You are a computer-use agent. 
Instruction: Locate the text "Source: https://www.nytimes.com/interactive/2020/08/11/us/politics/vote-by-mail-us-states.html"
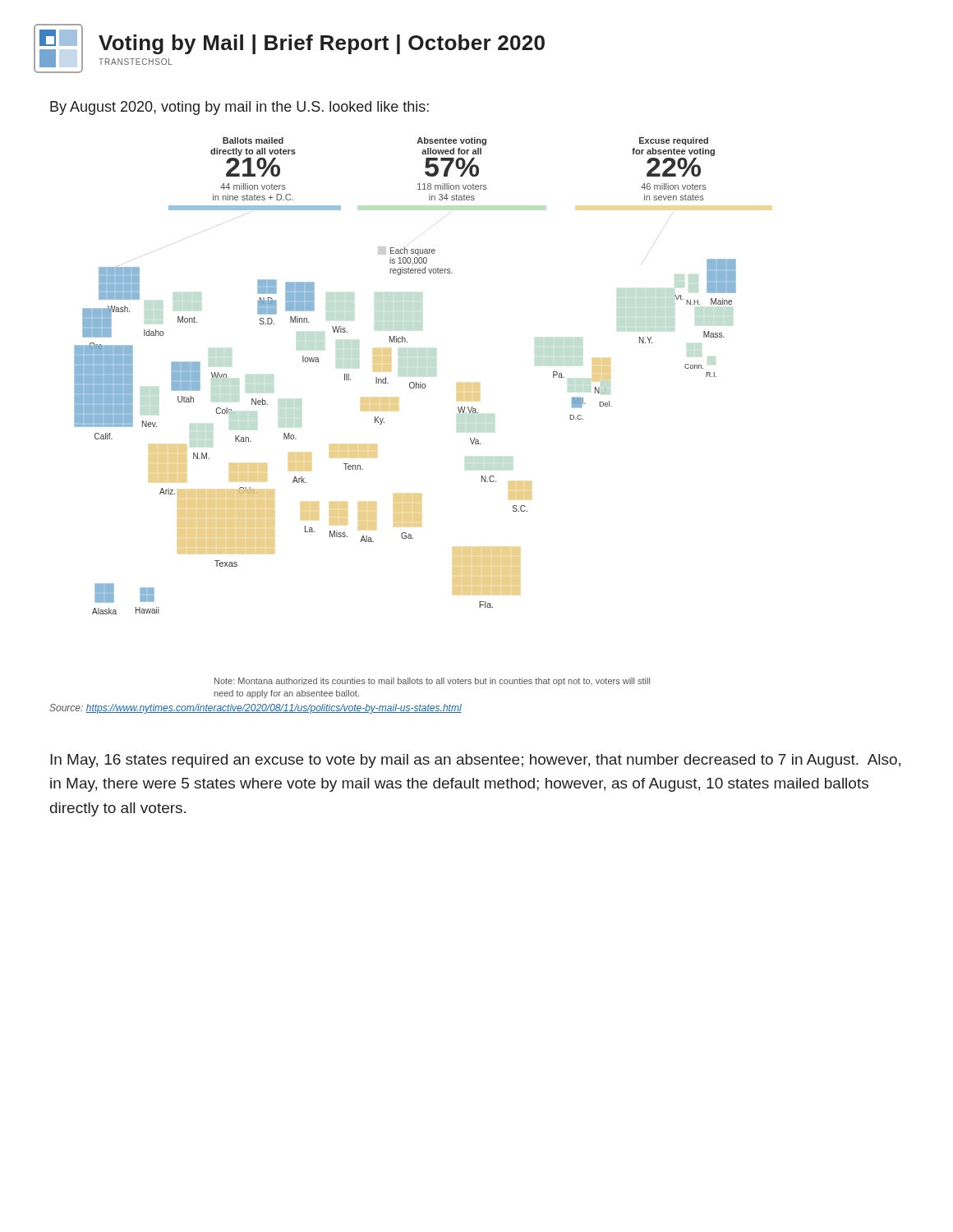[x=255, y=708]
